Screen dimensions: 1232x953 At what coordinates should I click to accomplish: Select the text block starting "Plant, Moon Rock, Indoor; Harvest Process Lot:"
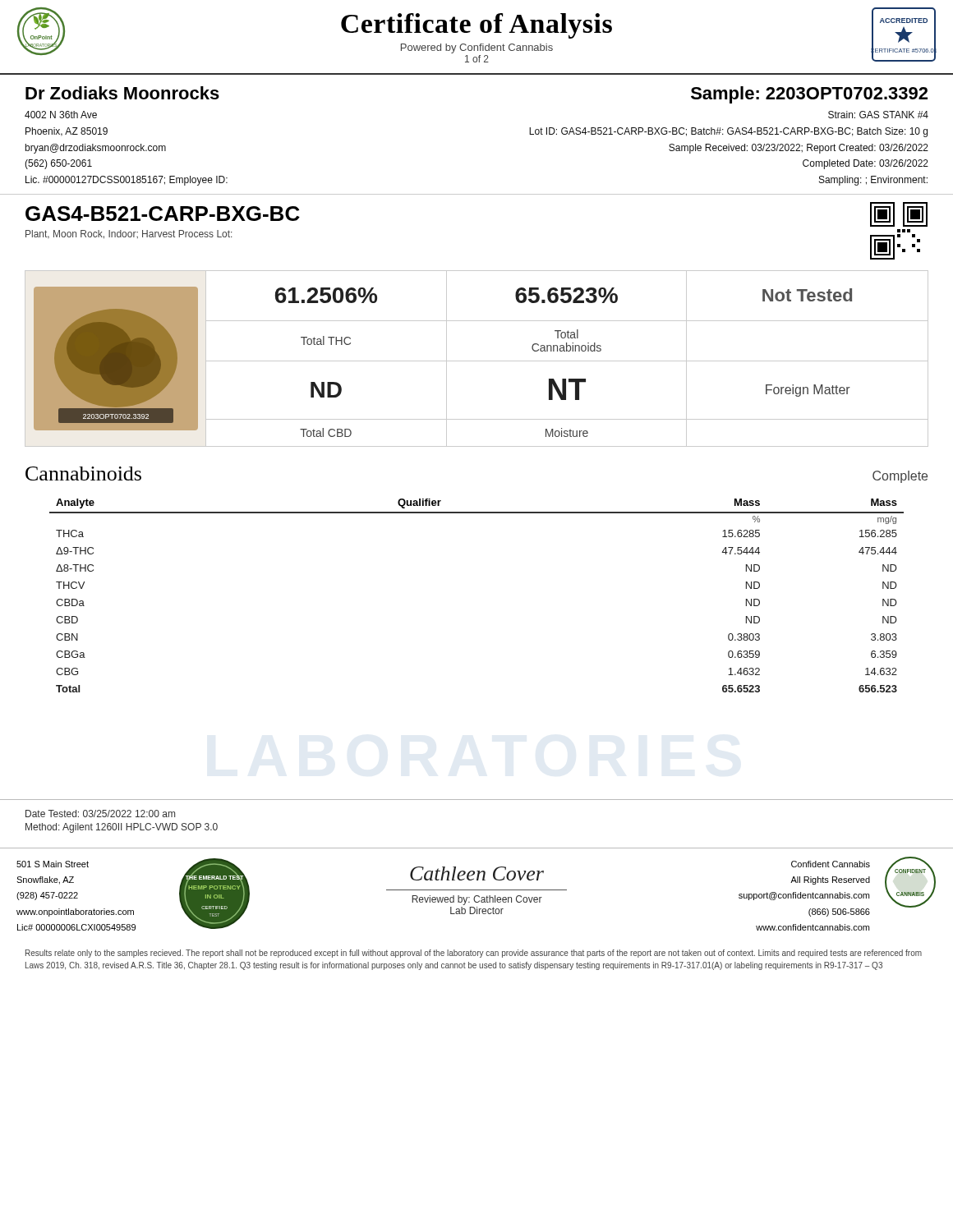click(x=129, y=234)
